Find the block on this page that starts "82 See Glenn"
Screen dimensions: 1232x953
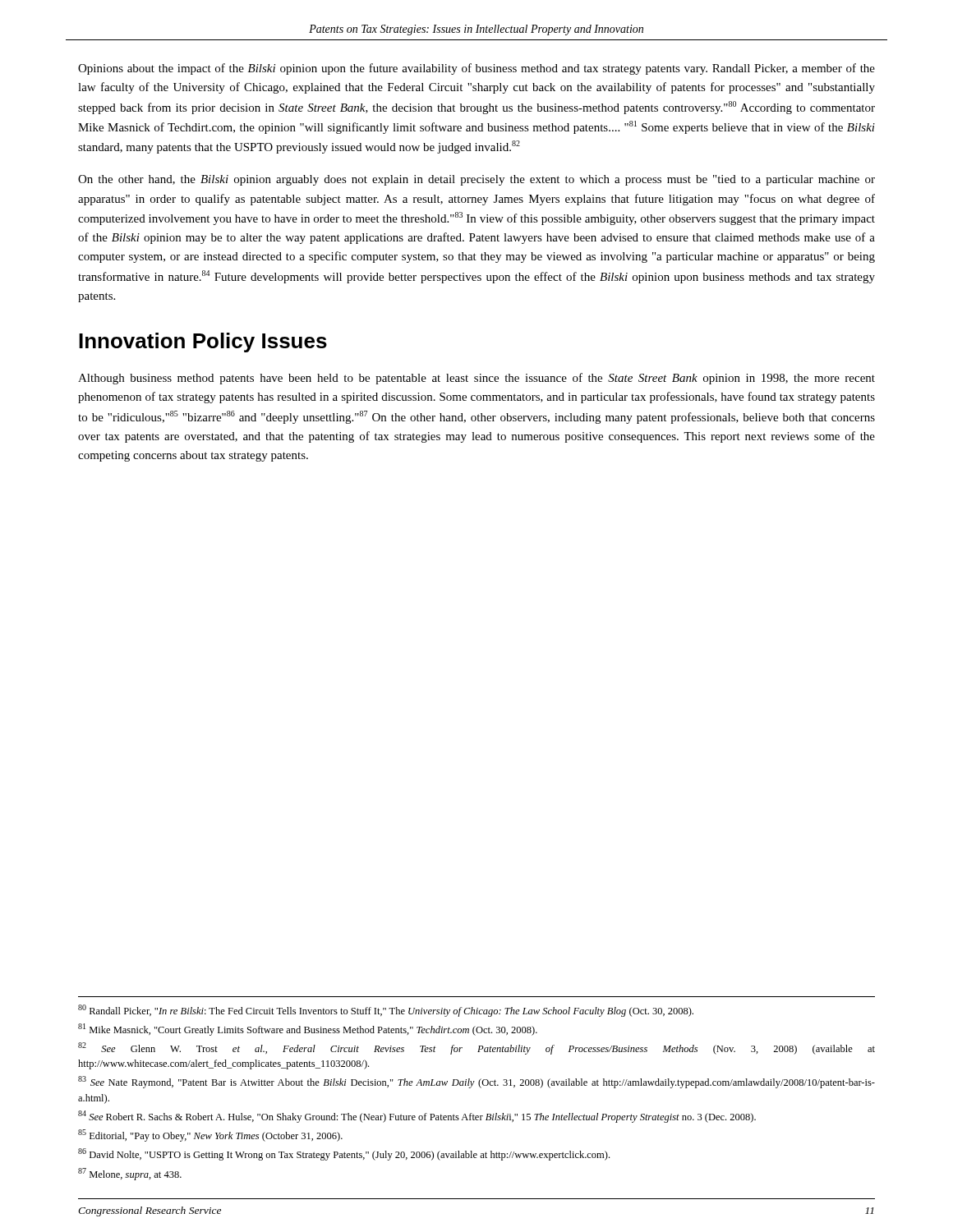[476, 1055]
